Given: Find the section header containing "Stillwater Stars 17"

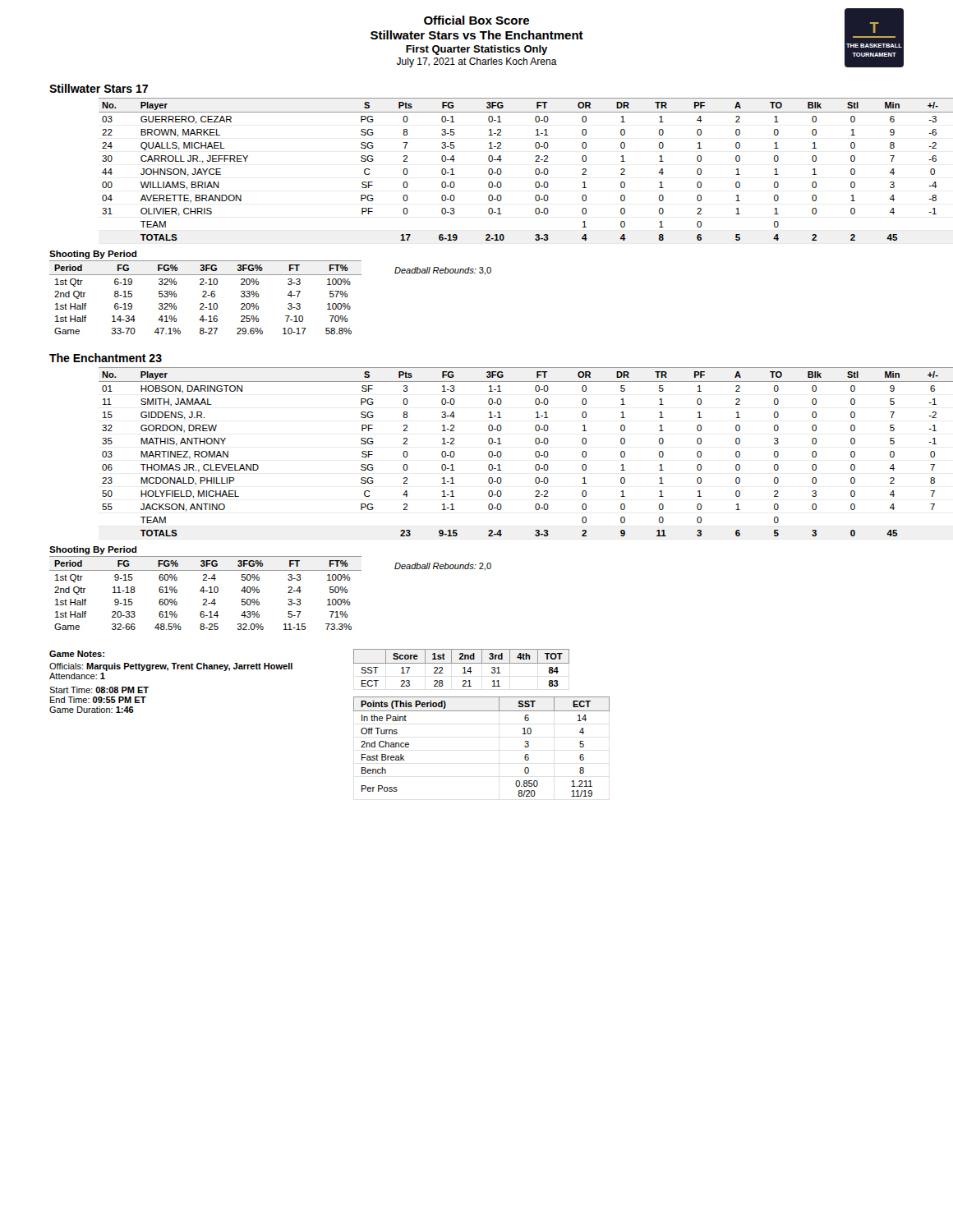Looking at the screenshot, I should coord(99,89).
